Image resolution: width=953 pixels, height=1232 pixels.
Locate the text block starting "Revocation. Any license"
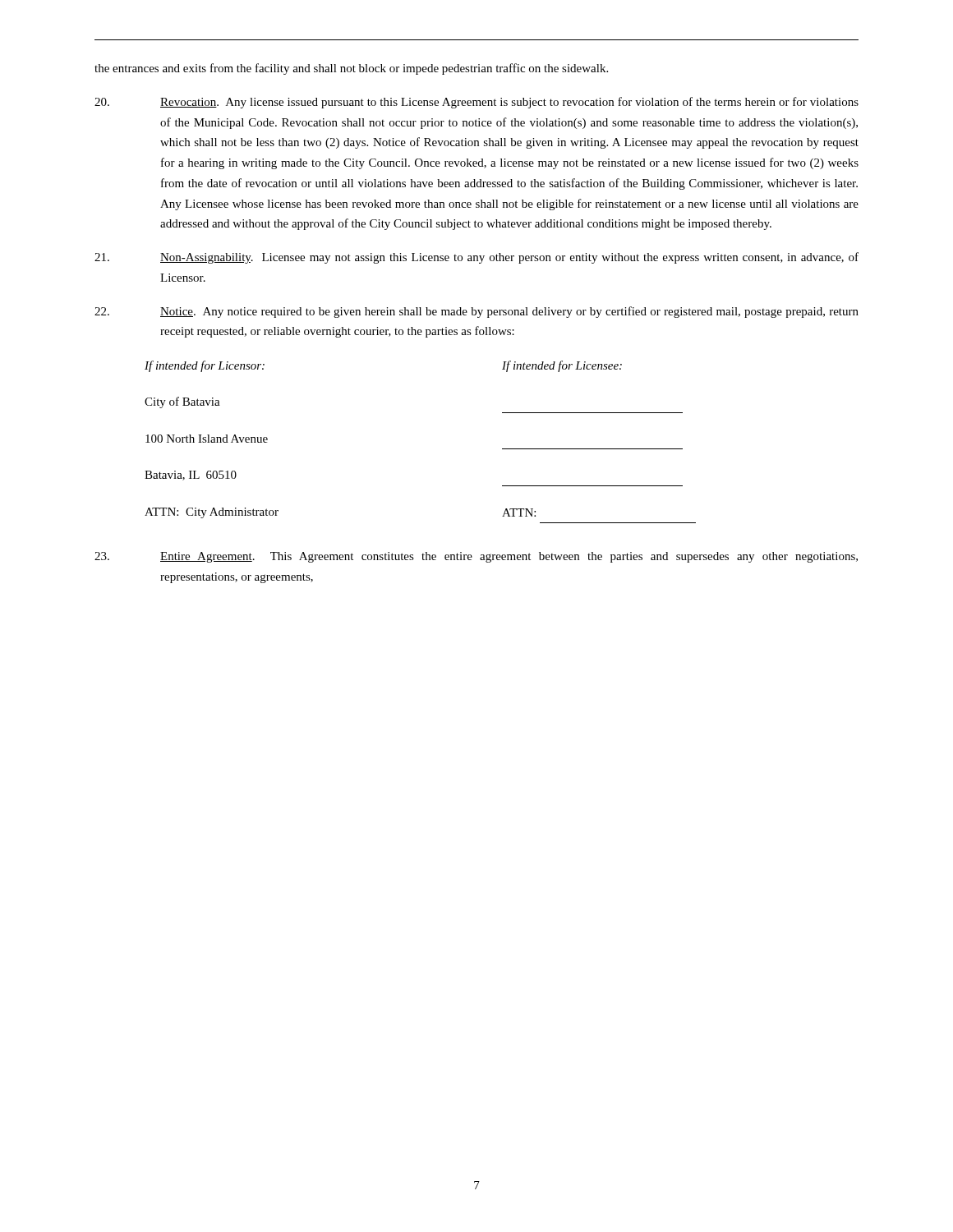click(476, 163)
